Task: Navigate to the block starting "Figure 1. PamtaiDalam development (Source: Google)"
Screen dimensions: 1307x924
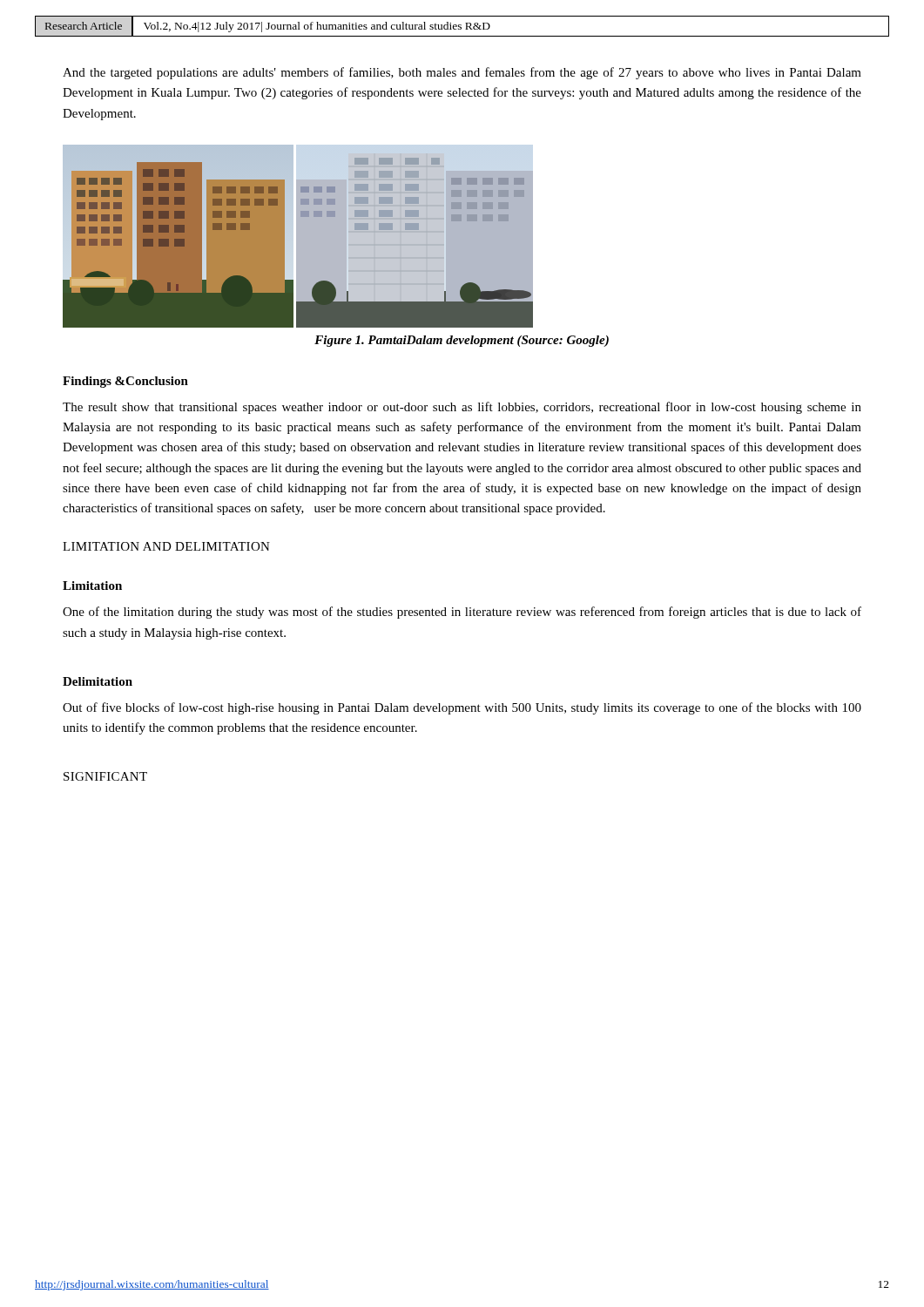Action: (462, 340)
